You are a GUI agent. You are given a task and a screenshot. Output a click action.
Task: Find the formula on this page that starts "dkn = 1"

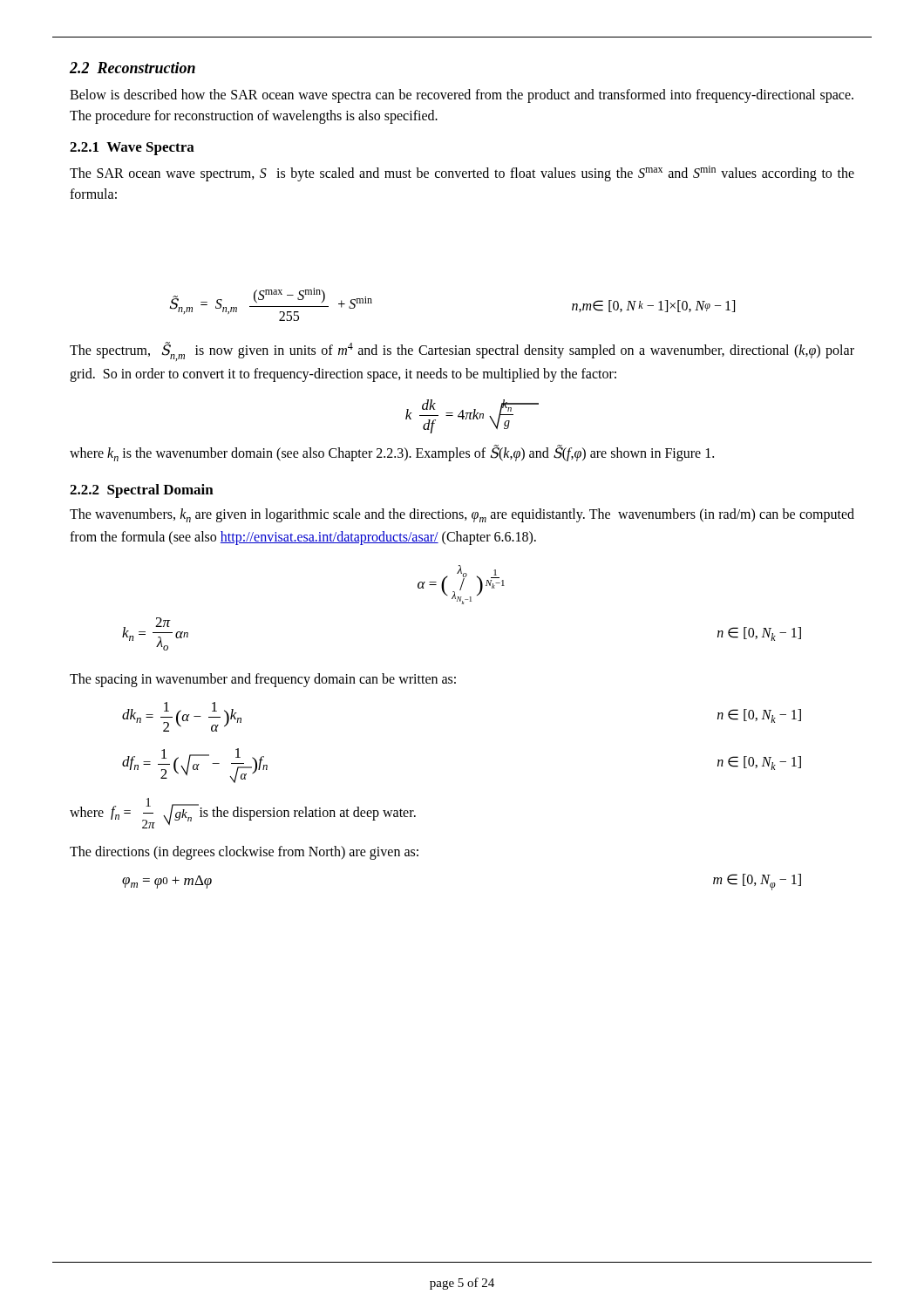183,716
